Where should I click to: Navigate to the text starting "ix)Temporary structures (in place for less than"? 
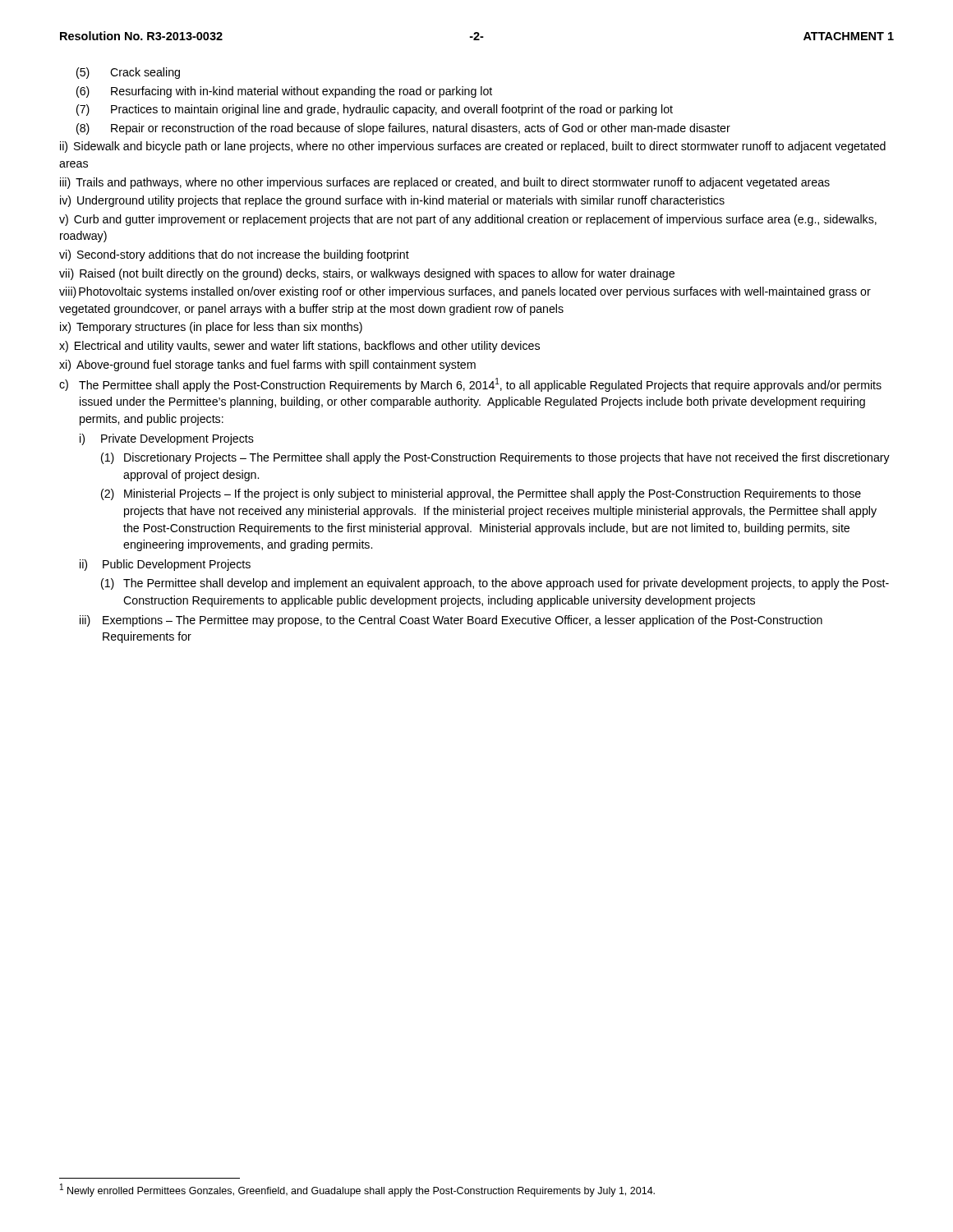pos(211,328)
